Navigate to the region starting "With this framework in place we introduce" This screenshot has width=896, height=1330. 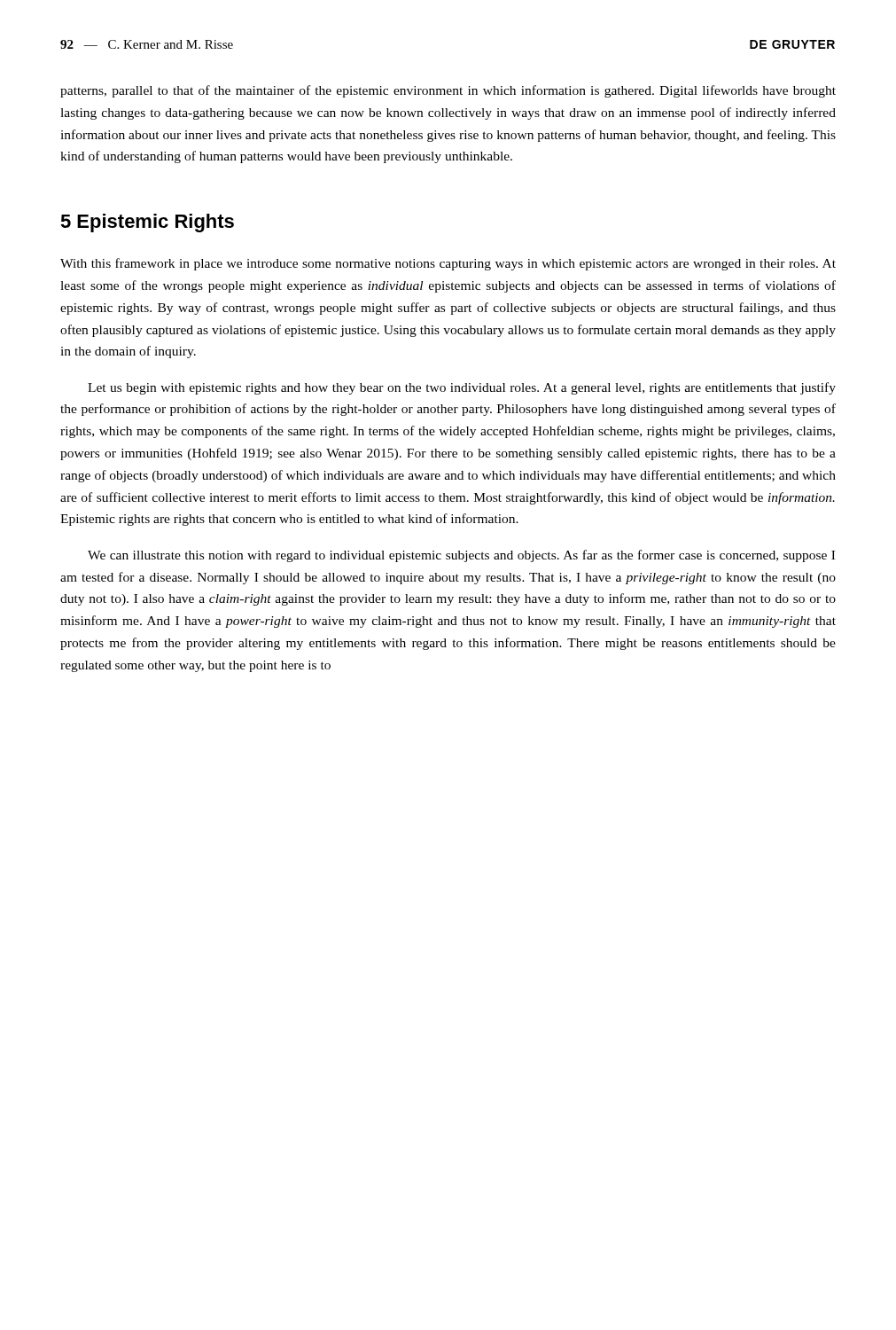448,465
